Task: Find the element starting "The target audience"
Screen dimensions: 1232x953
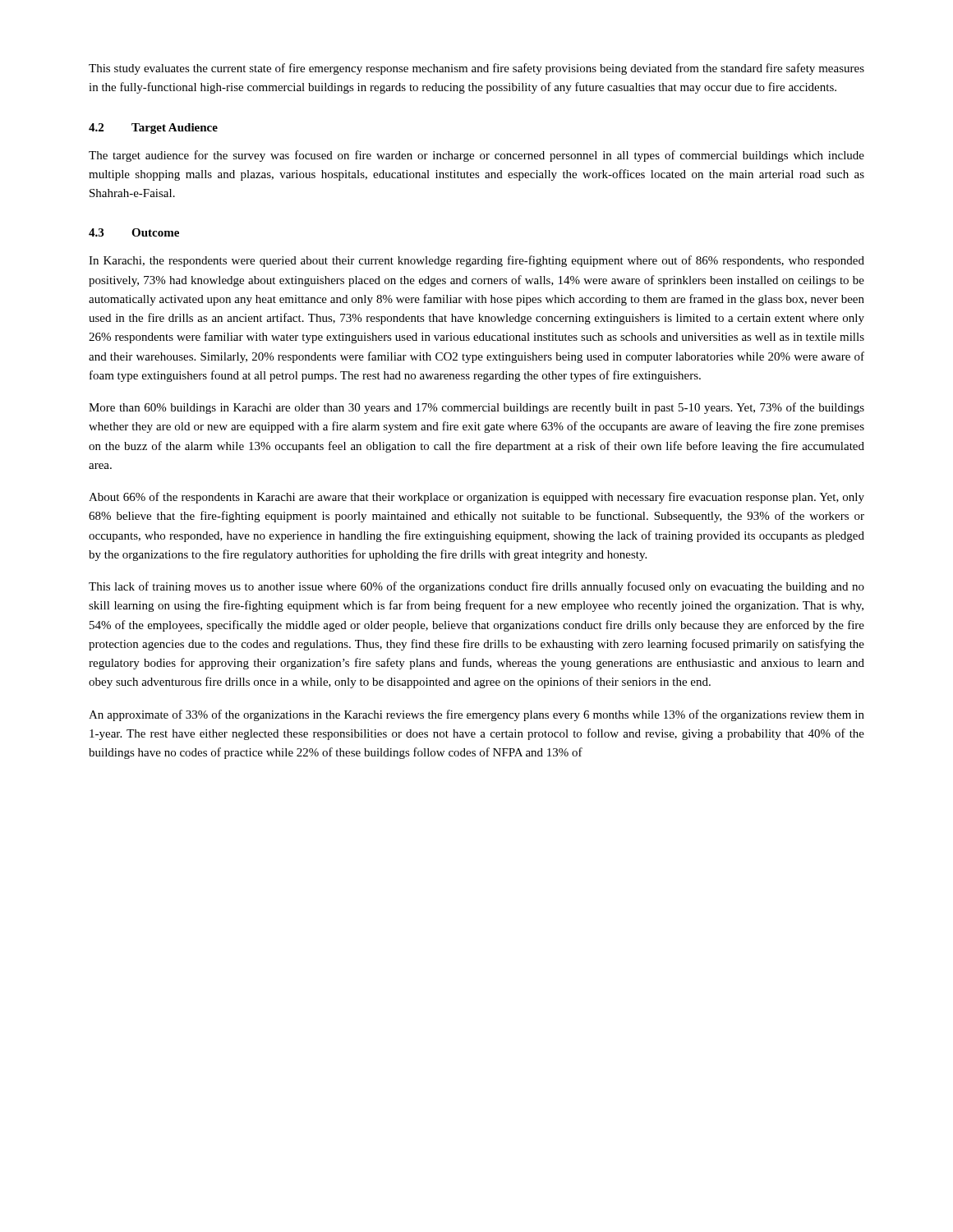Action: pos(476,174)
